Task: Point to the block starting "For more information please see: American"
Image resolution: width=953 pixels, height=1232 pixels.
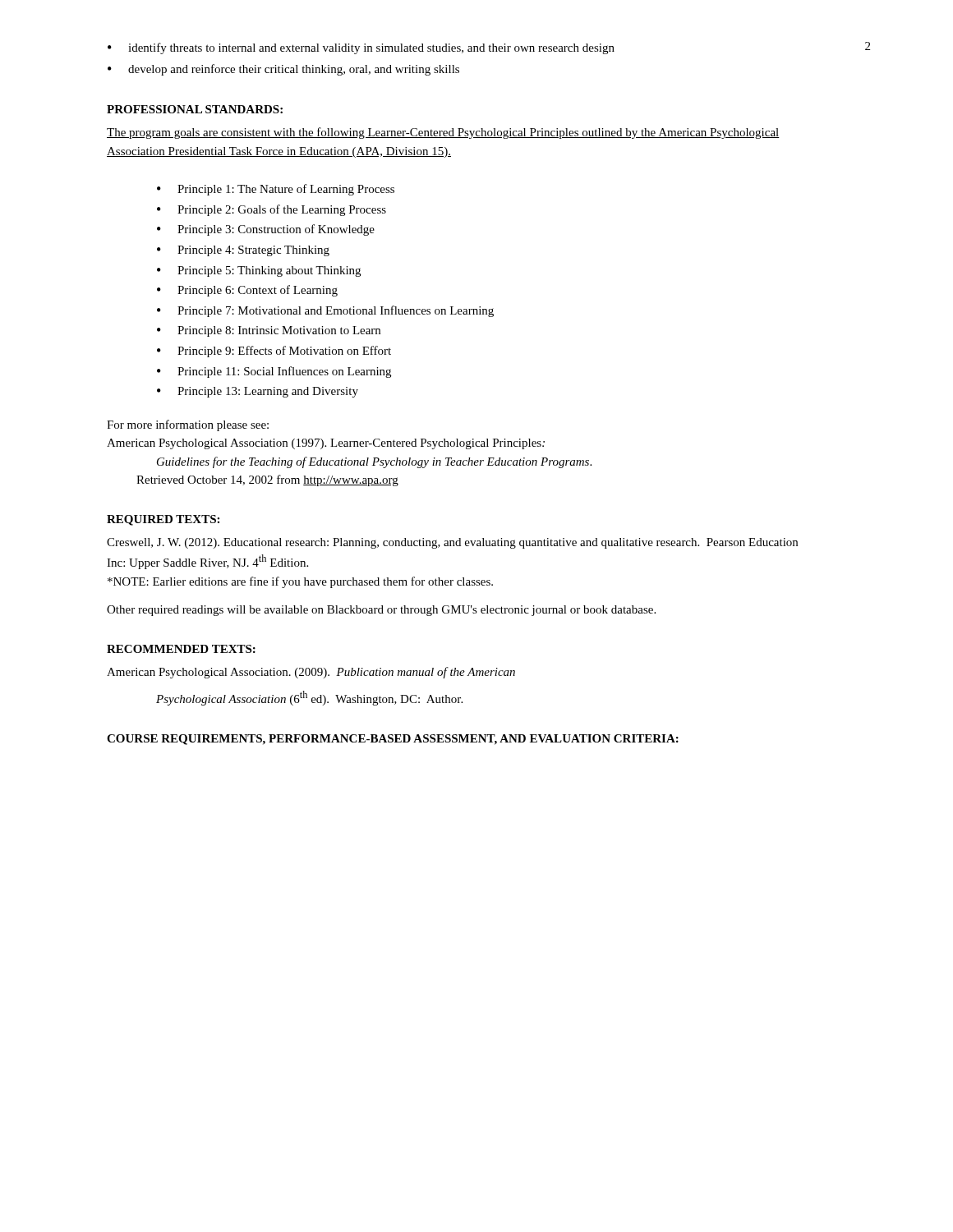Action: point(460,453)
